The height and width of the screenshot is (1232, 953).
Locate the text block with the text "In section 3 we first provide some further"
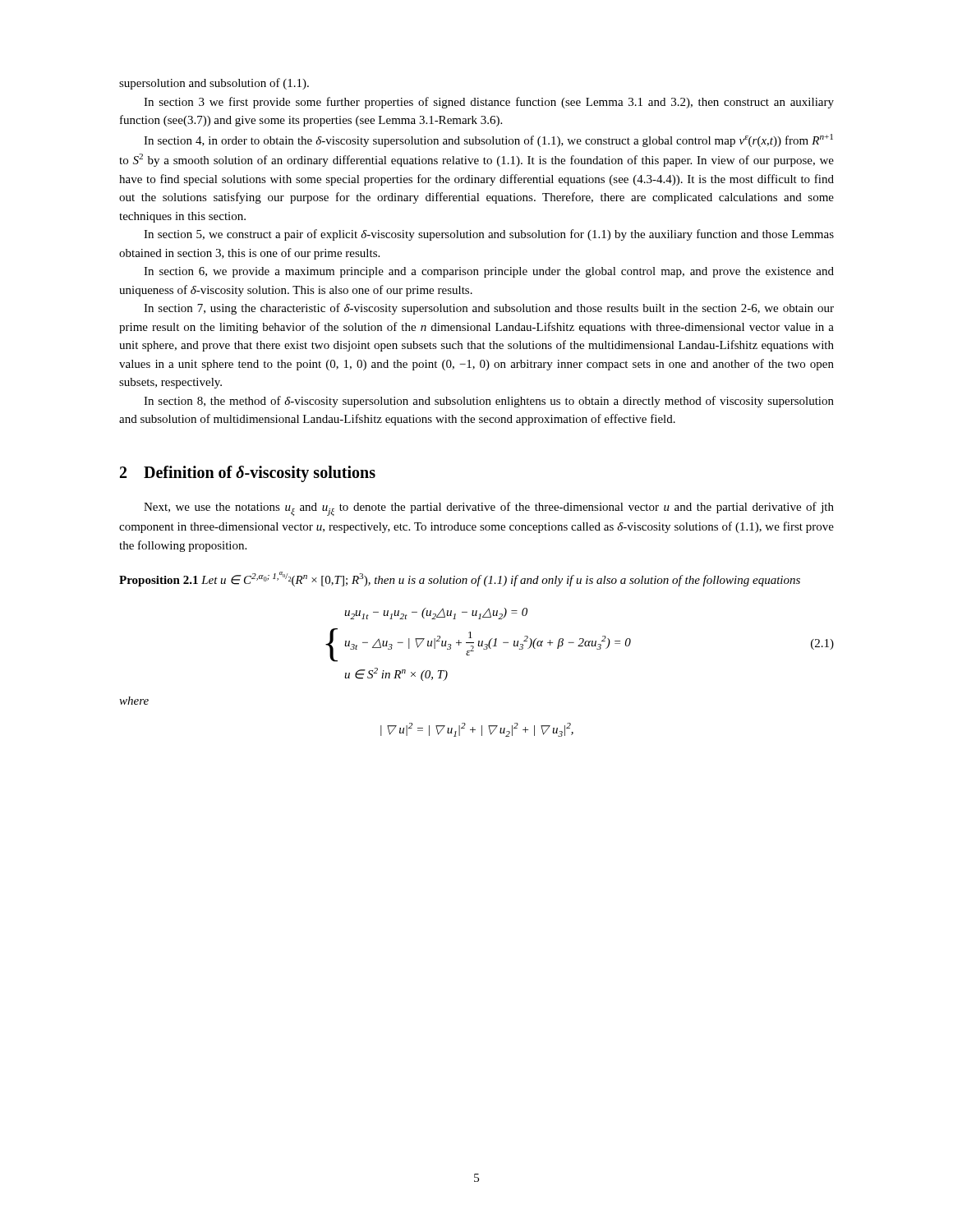[x=476, y=111]
